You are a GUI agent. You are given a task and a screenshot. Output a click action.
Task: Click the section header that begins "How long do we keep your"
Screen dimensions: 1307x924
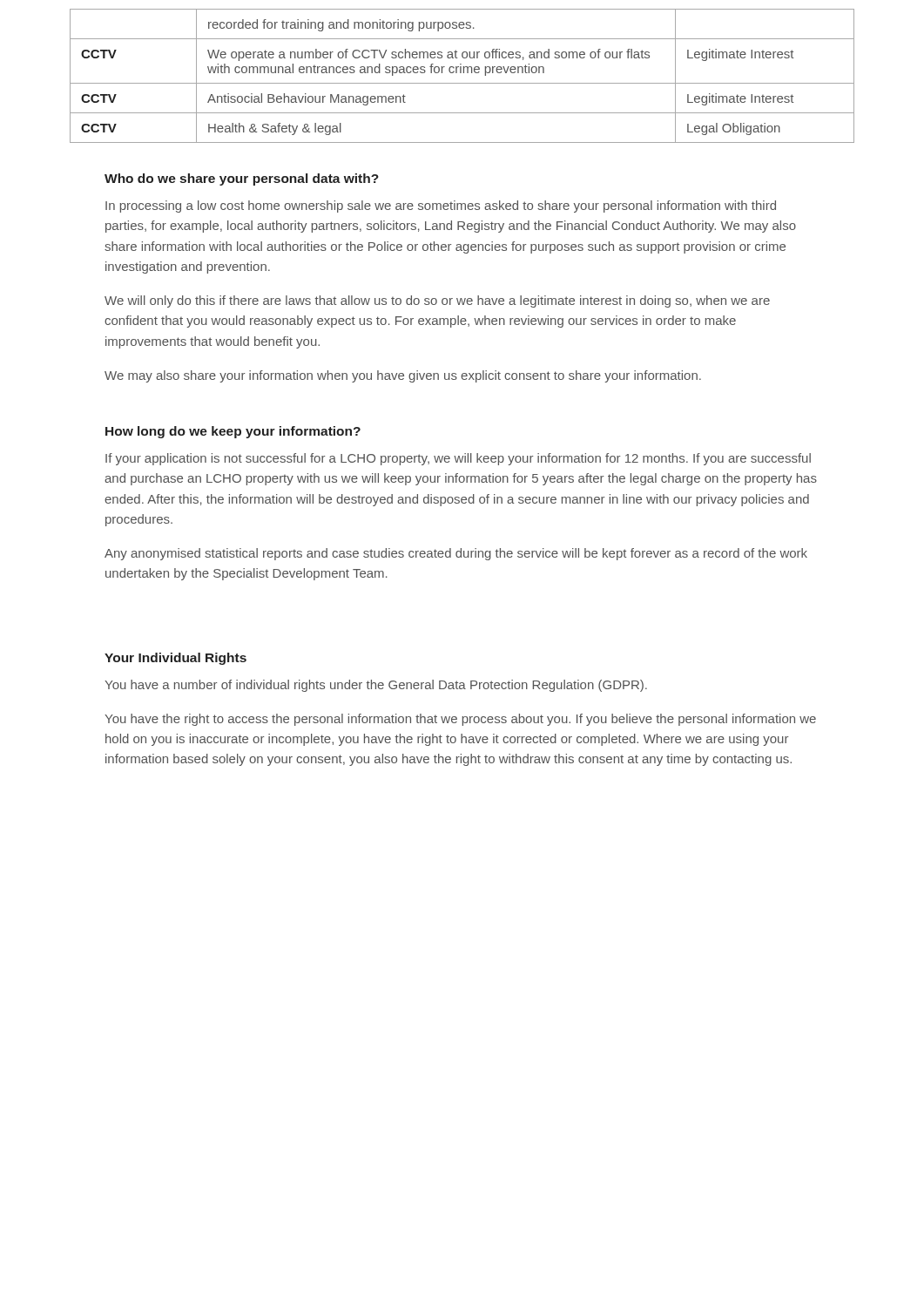click(x=233, y=431)
